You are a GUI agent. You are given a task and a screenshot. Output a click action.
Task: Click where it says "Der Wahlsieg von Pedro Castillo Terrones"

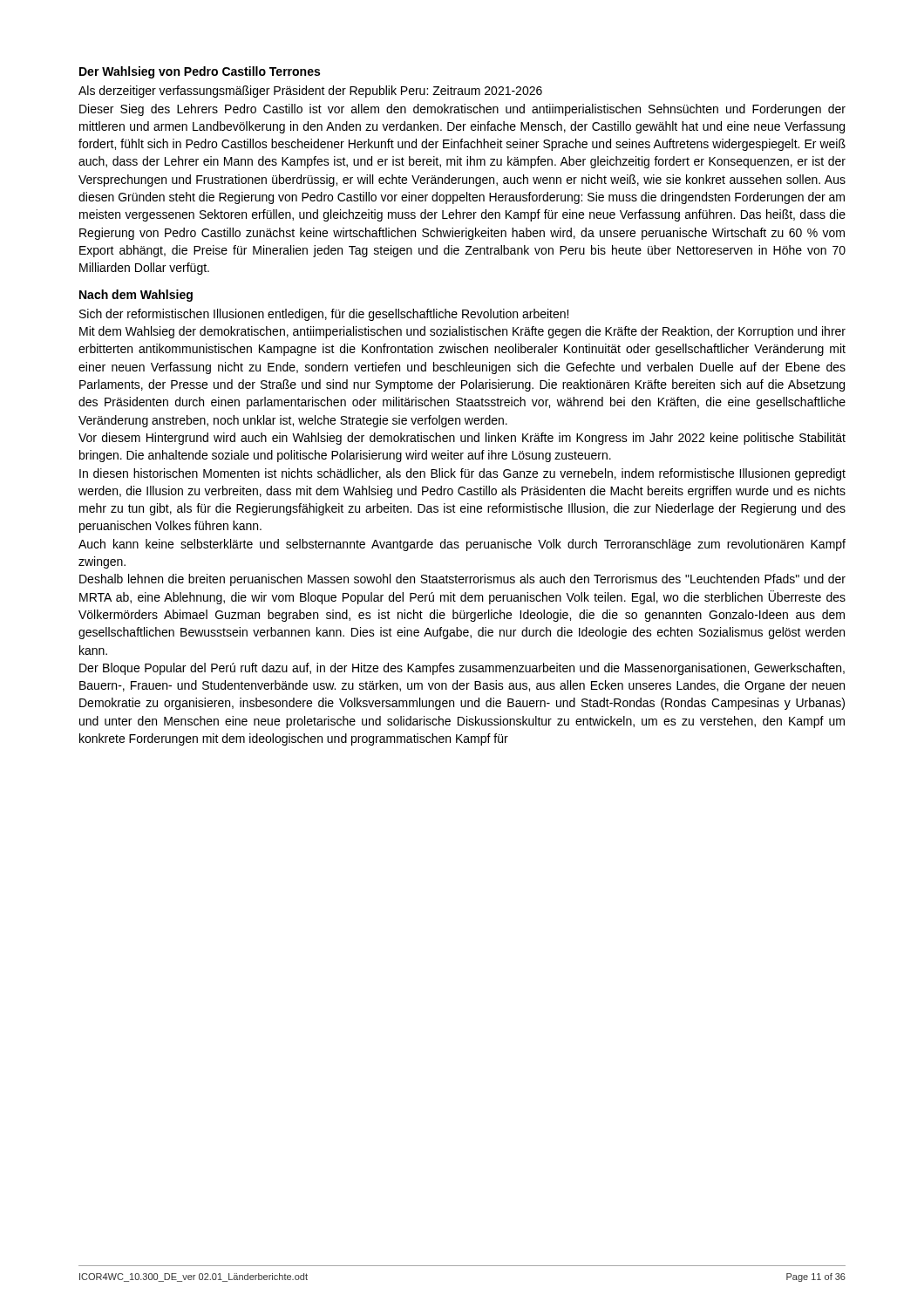[x=199, y=71]
